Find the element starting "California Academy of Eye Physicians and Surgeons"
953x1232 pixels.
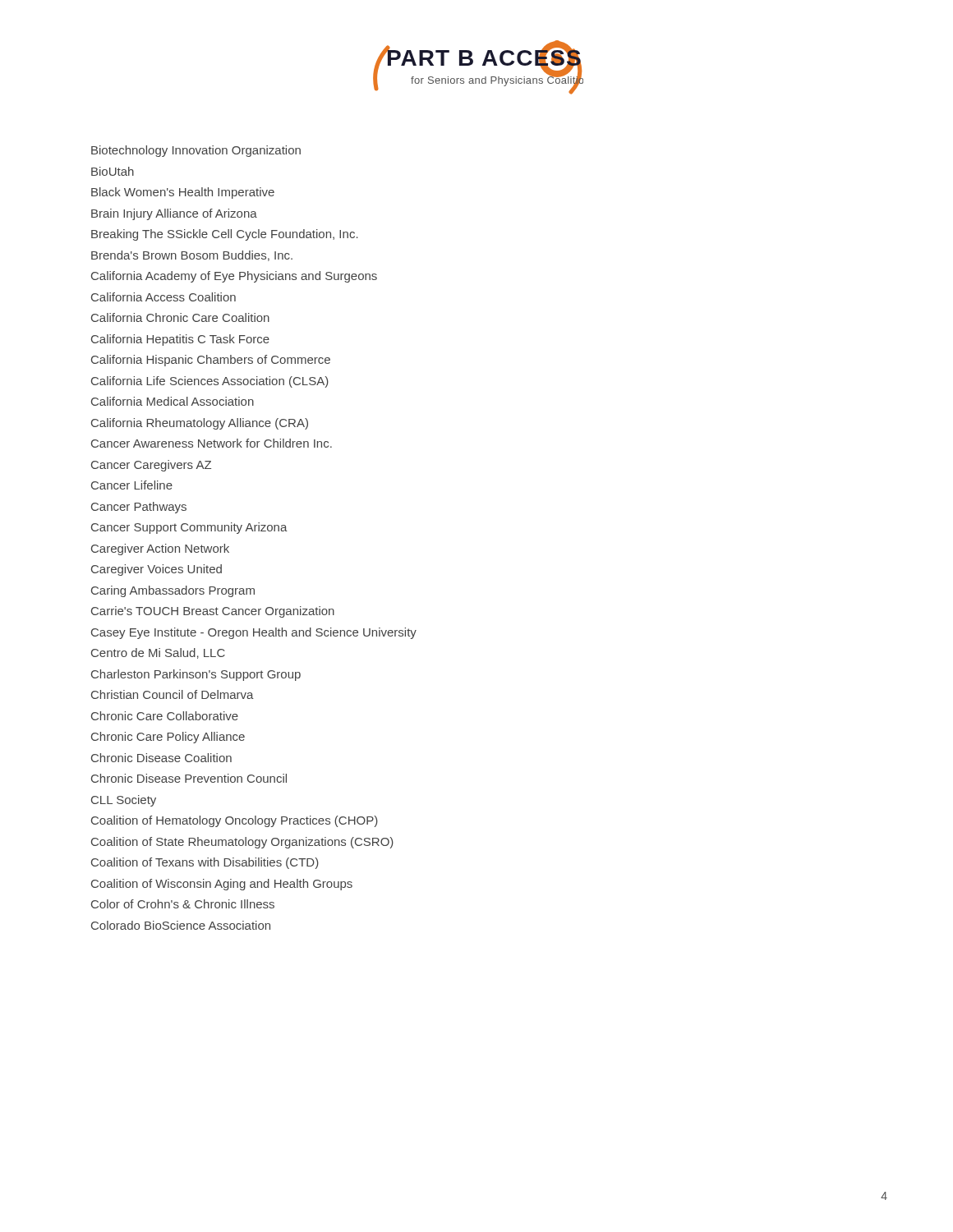234,277
